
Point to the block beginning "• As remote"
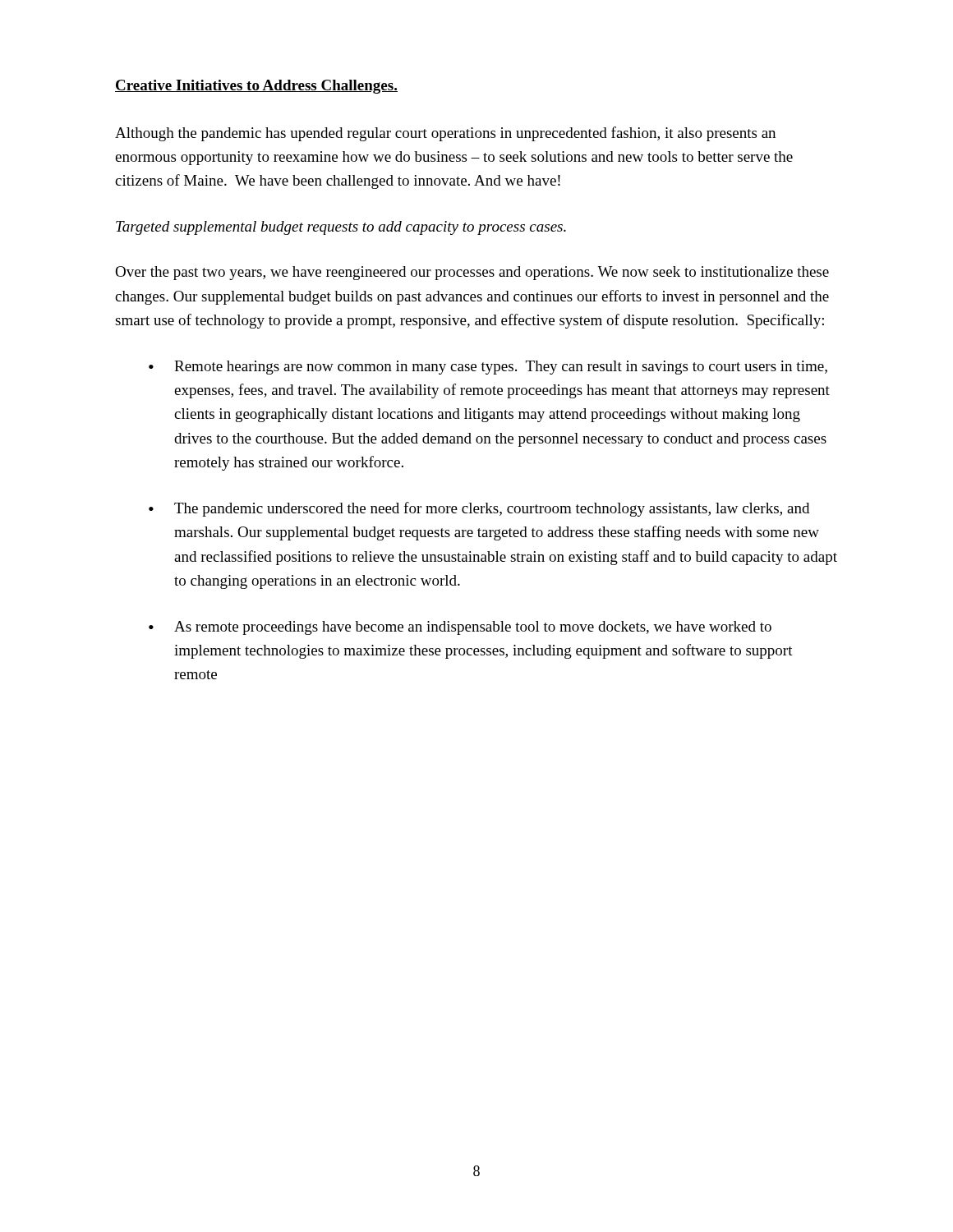pos(493,650)
